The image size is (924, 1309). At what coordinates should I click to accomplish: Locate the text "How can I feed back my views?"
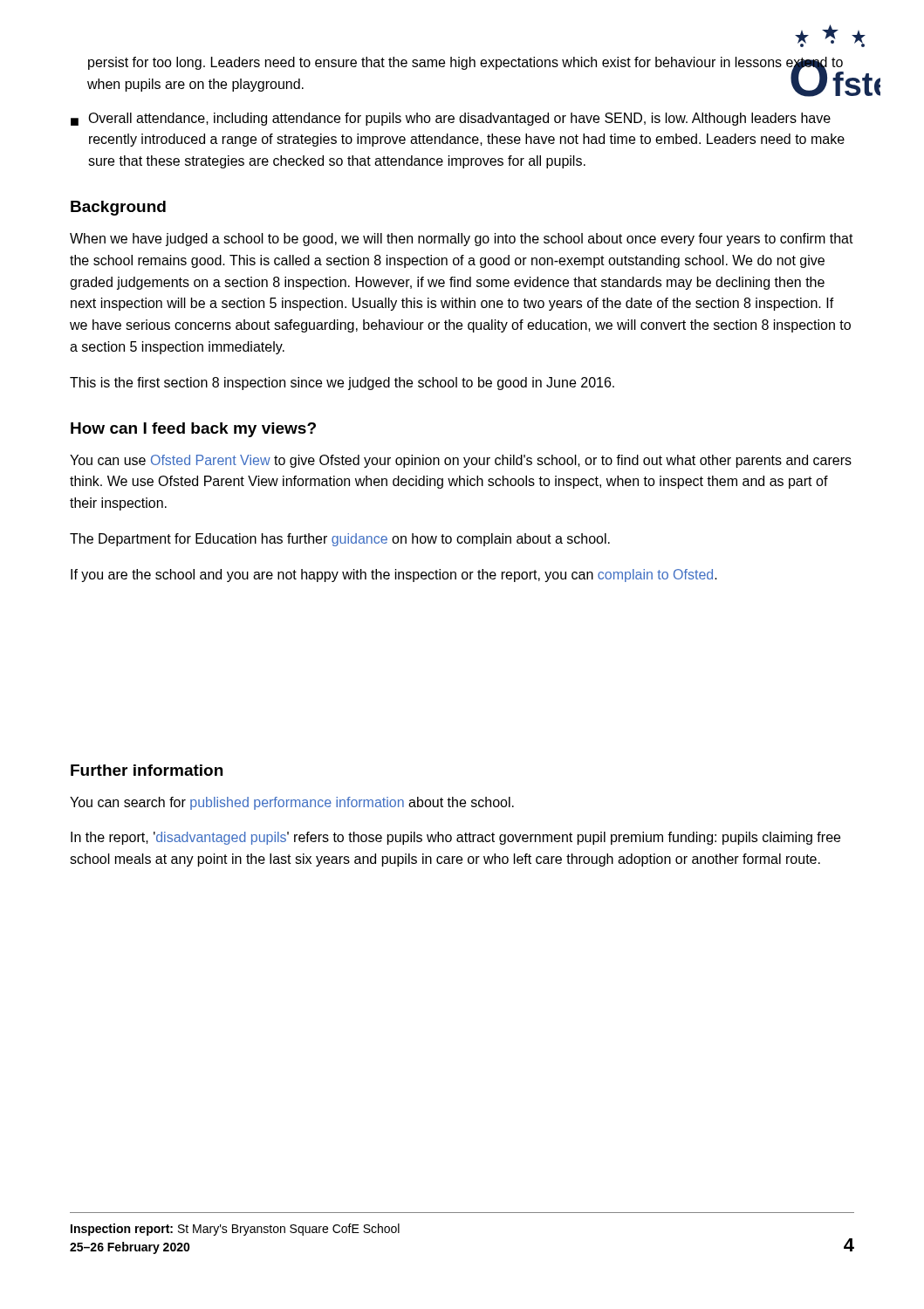click(193, 428)
